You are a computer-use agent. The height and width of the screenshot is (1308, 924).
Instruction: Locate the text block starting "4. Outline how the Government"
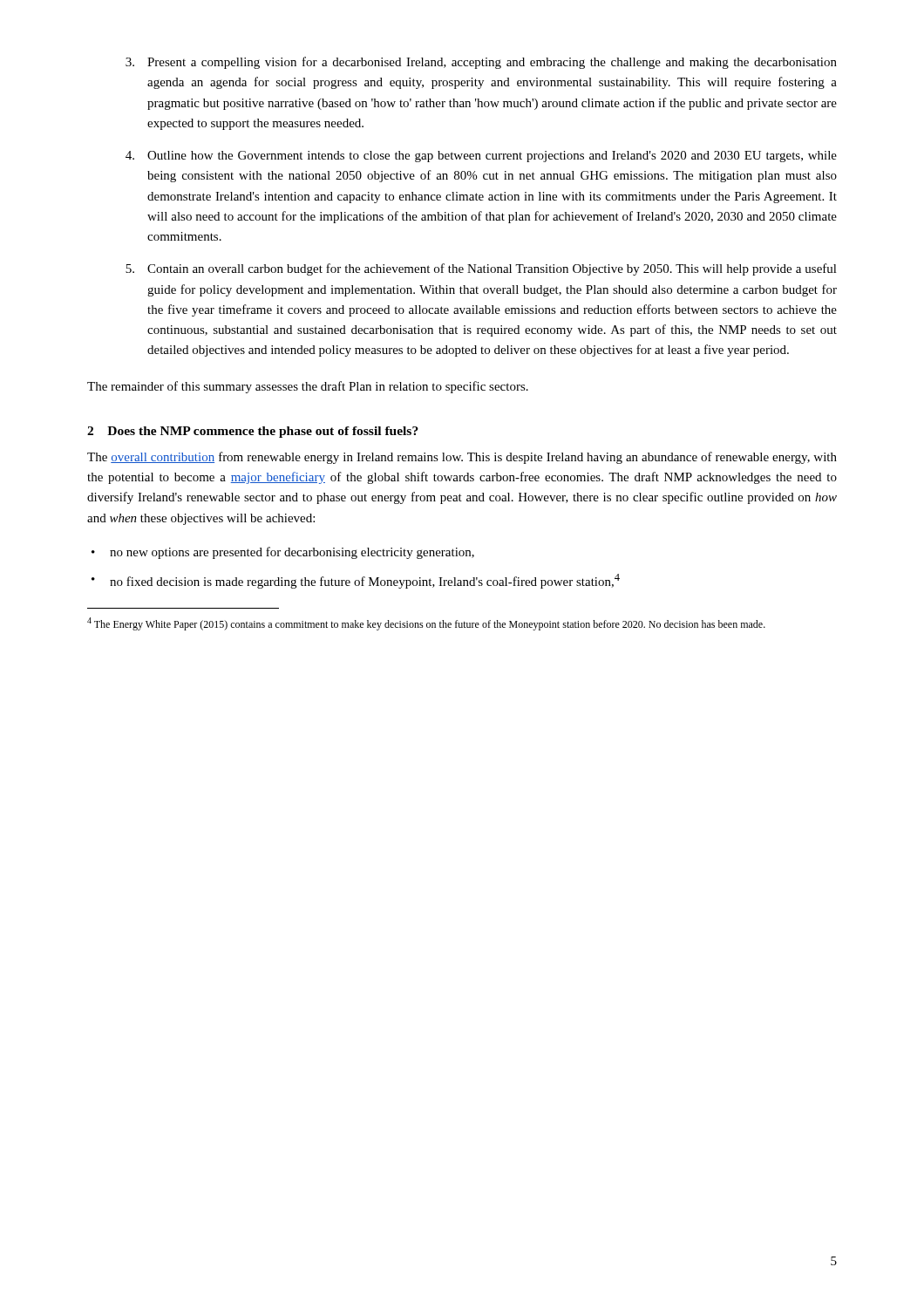click(x=462, y=196)
